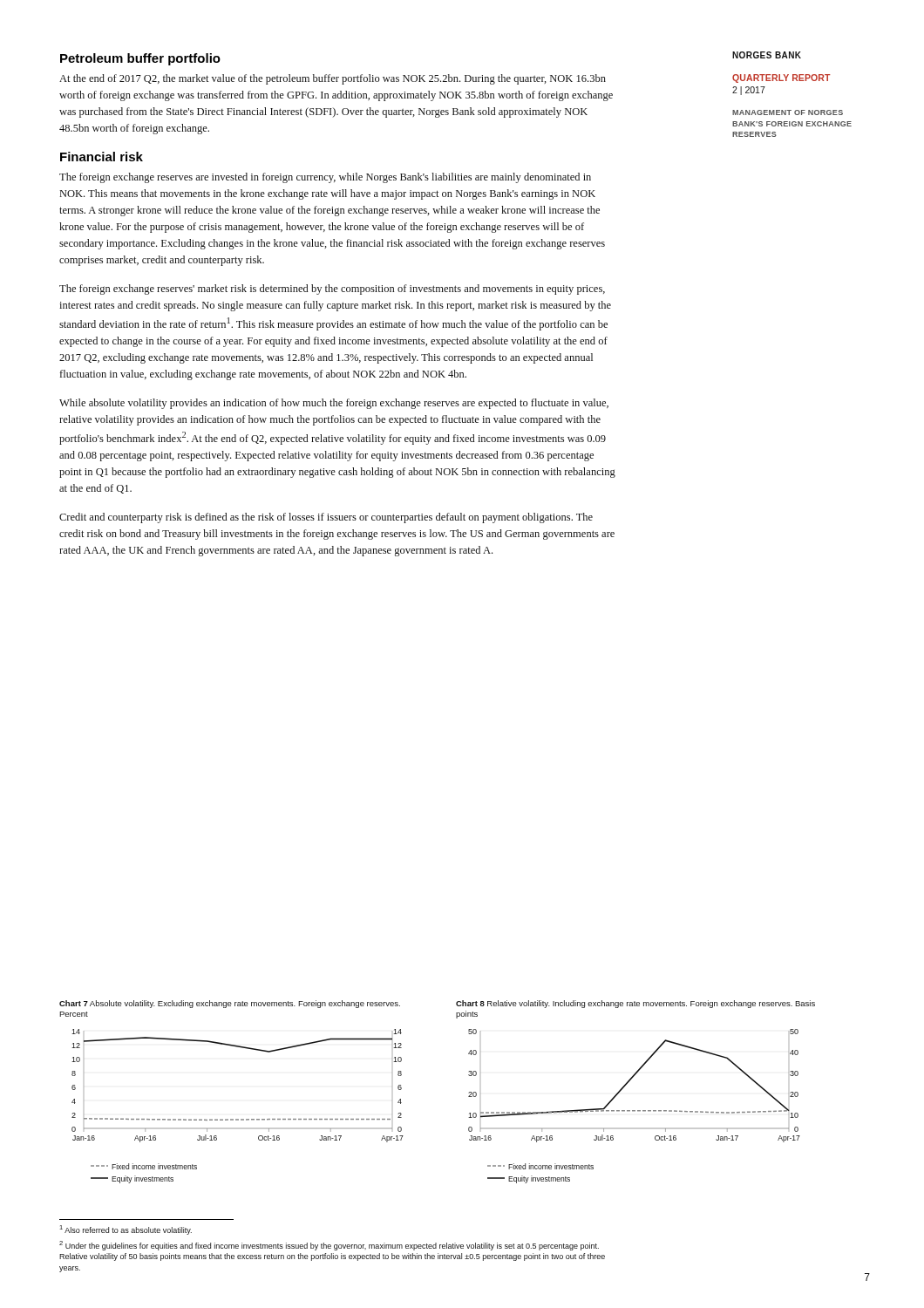
Task: Locate the caption that opens with "Chart 8 Relative volatility."
Action: click(x=636, y=1009)
